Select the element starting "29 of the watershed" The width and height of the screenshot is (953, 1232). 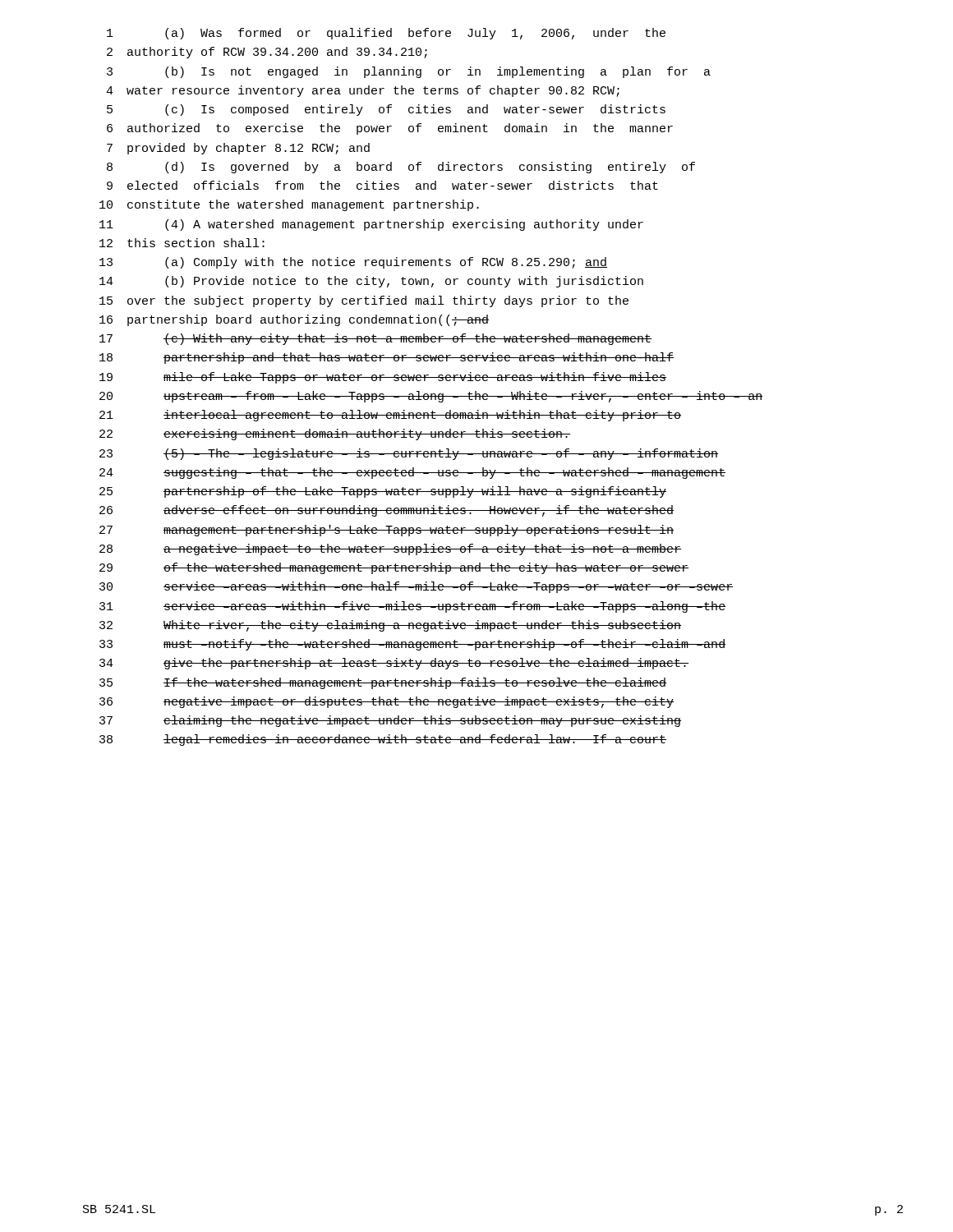coord(493,569)
